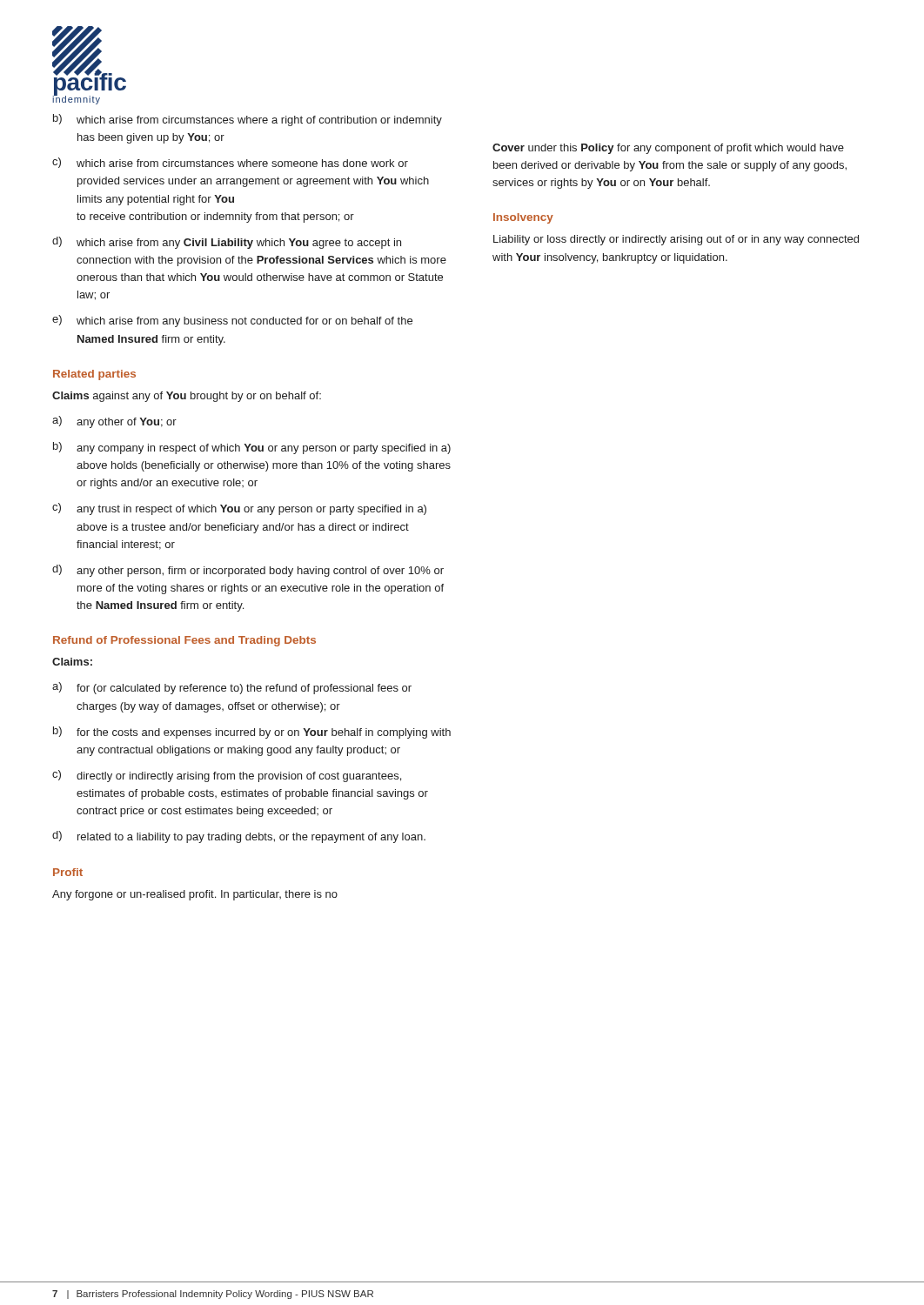Locate the section header that reads "Related parties"
924x1305 pixels.
(94, 373)
